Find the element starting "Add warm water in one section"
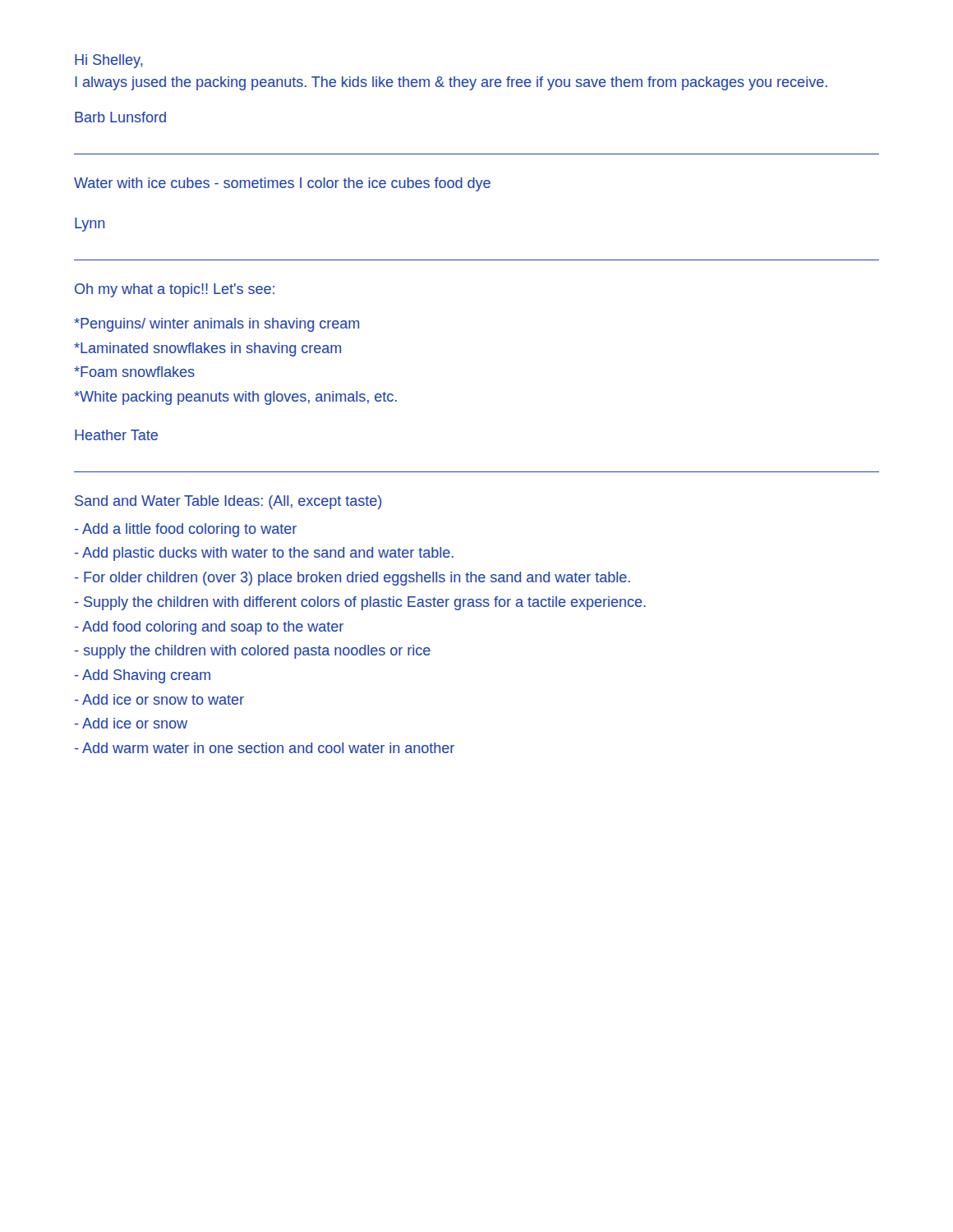Screen dimensions: 1232x953 [264, 748]
